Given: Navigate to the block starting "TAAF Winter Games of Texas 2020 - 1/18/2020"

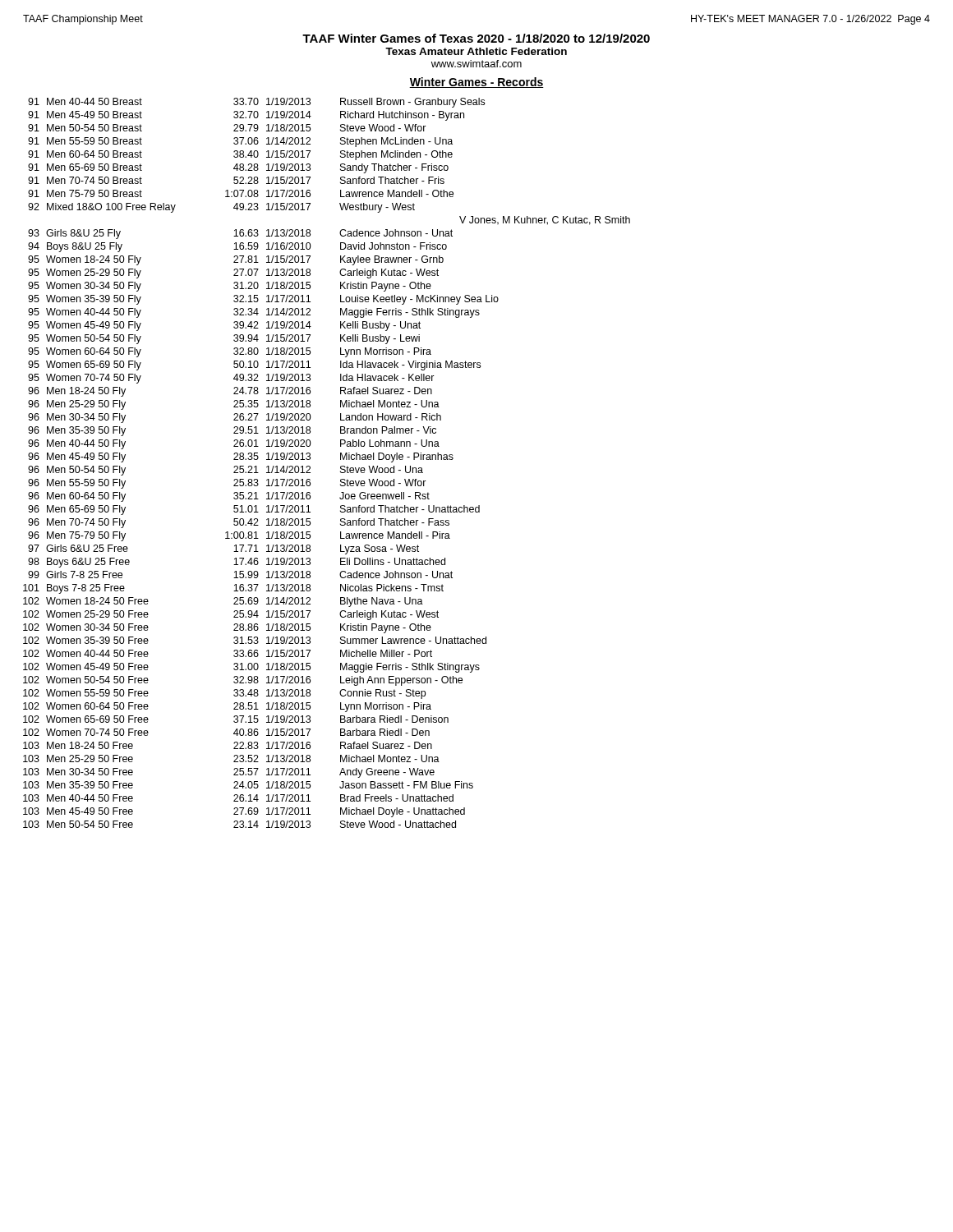Looking at the screenshot, I should click(476, 51).
